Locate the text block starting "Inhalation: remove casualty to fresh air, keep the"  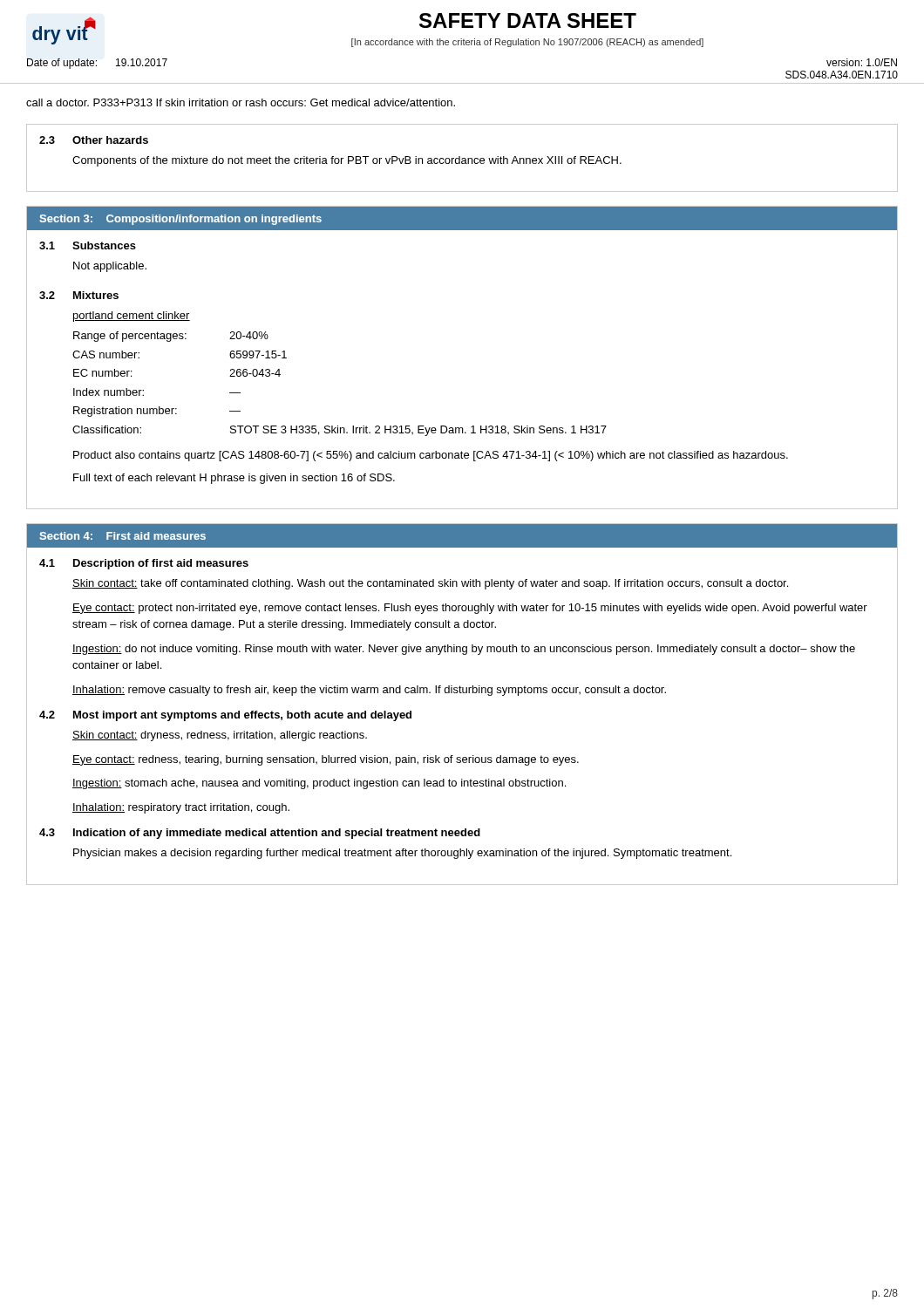pyautogui.click(x=370, y=689)
